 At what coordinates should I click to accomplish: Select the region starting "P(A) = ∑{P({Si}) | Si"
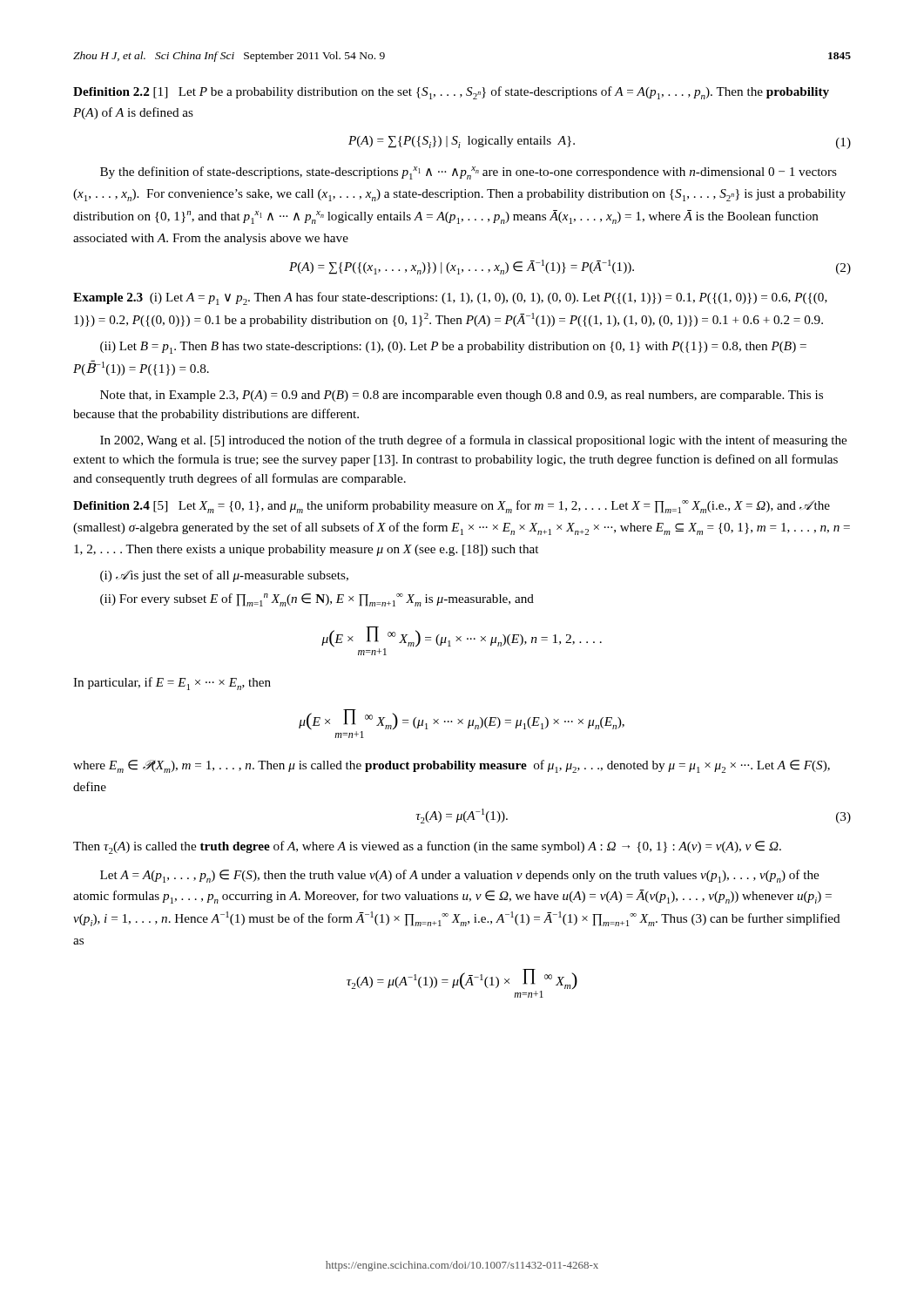pos(456,142)
